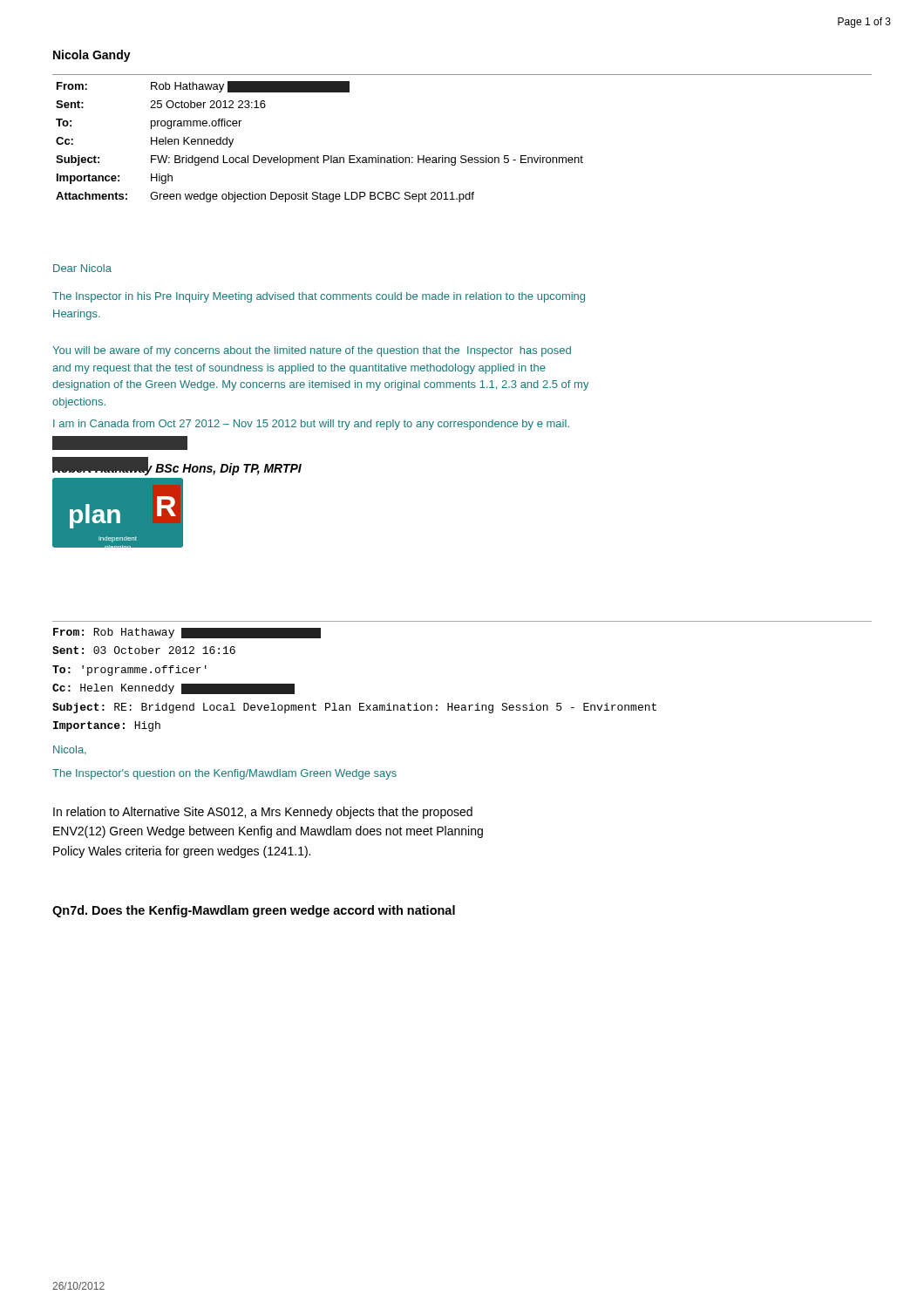This screenshot has height=1308, width=924.
Task: Locate the block of text that opens with "I am in Canada from"
Action: 311,423
